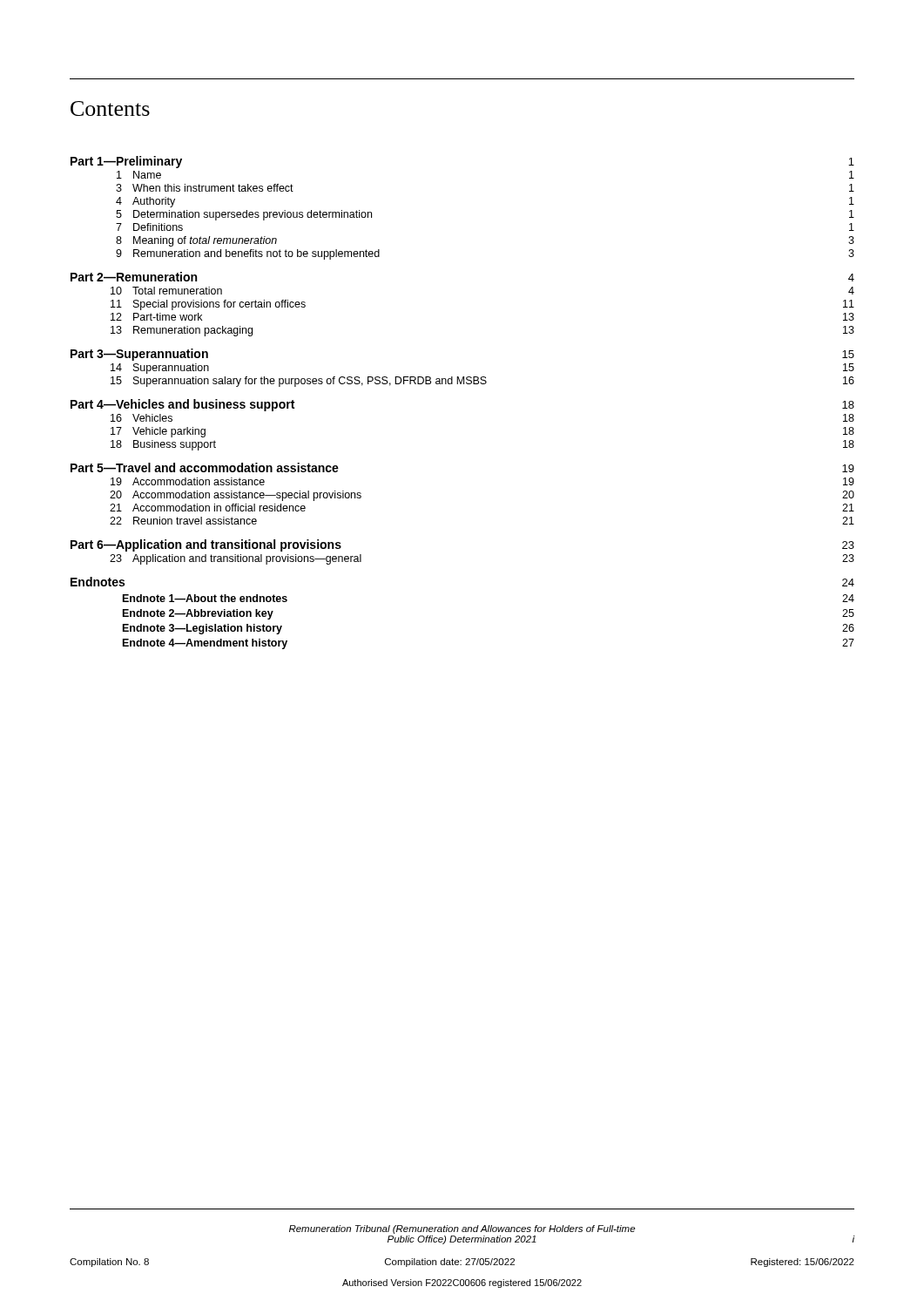Select the text starting "17 Vehicle parking 18"
The image size is (924, 1307).
pos(155,432)
